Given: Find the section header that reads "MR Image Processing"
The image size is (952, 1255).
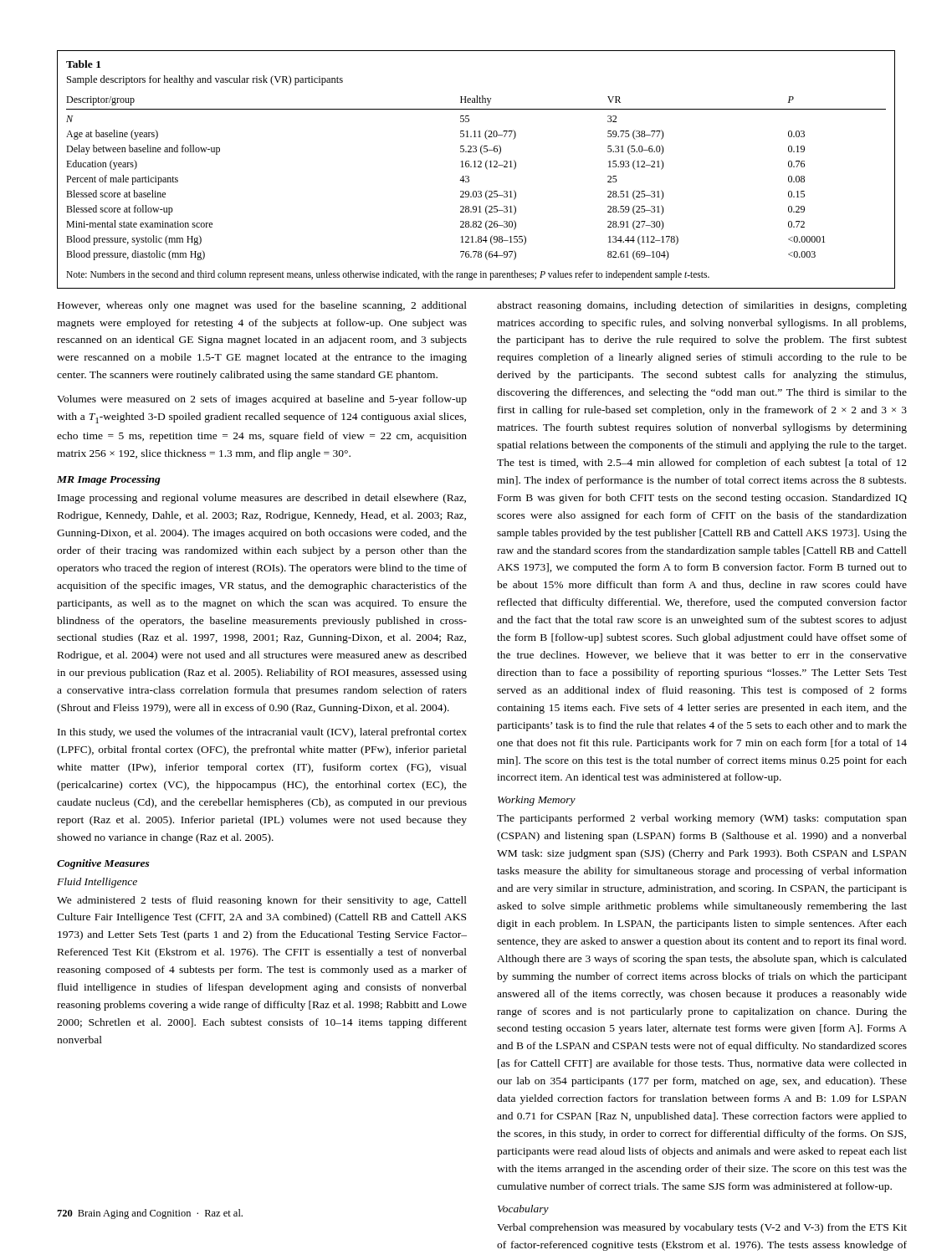Looking at the screenshot, I should point(109,479).
